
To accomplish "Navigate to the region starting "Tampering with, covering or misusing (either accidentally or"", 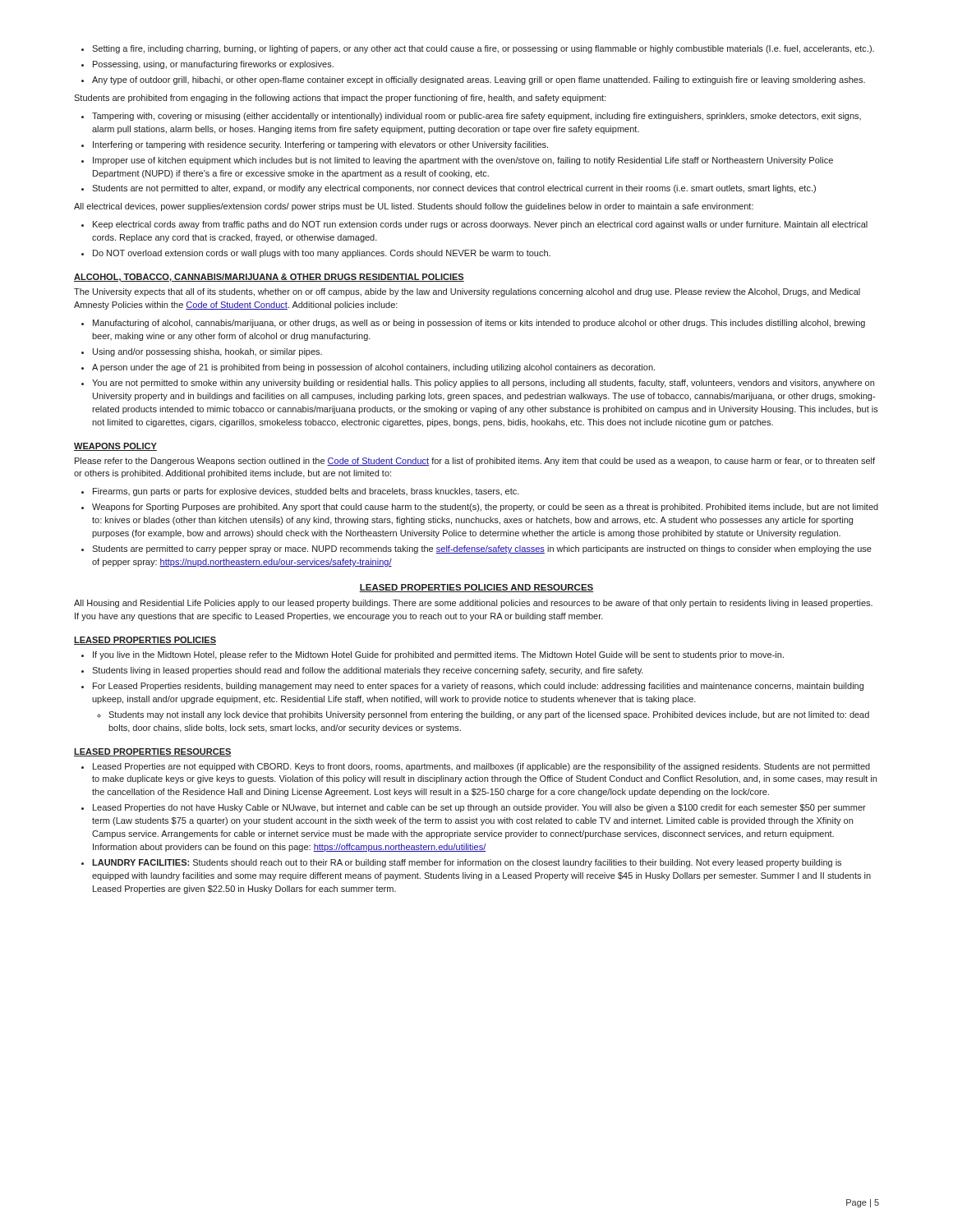I will coord(477,122).
